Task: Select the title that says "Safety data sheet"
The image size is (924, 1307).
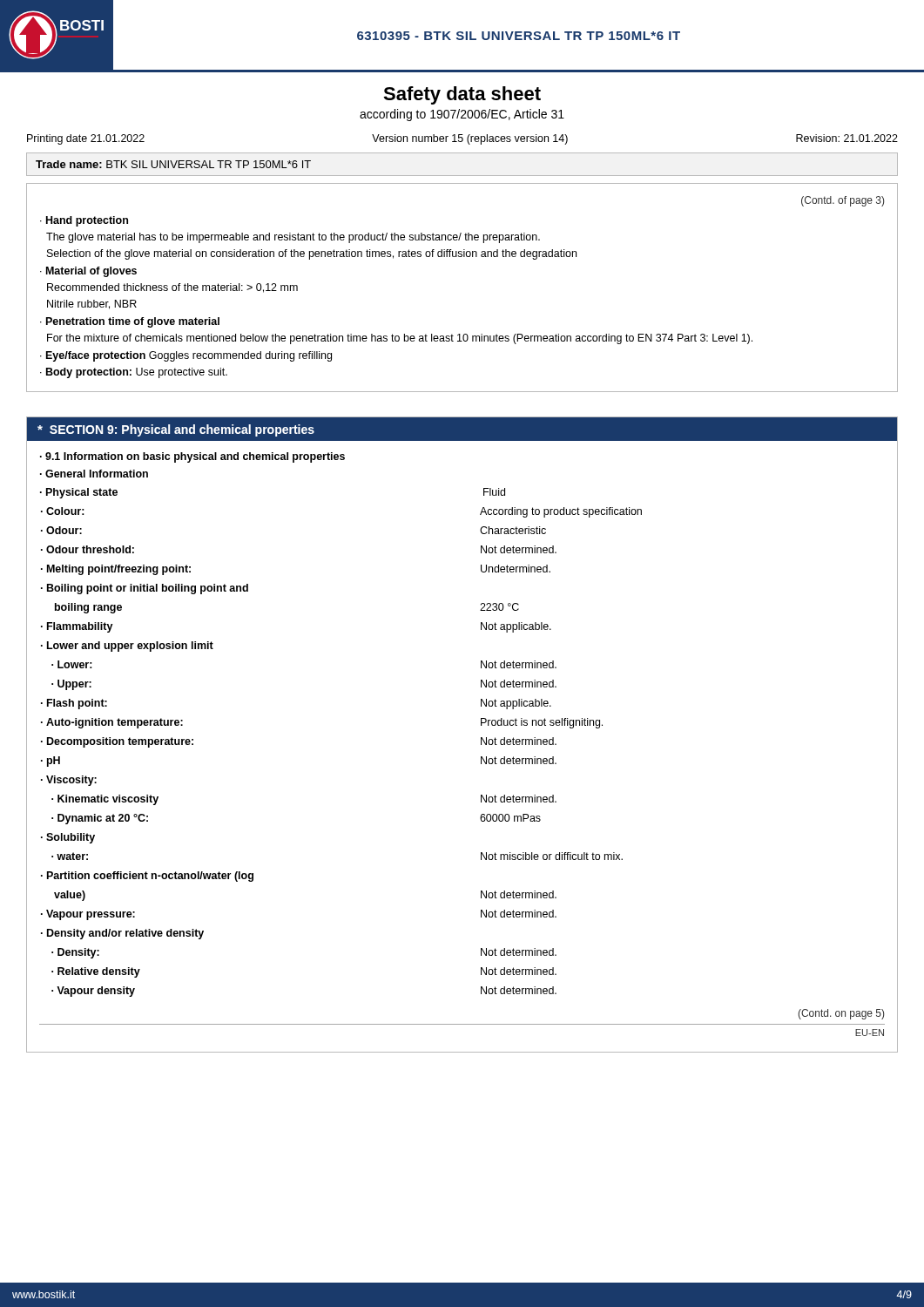Action: [x=462, y=102]
